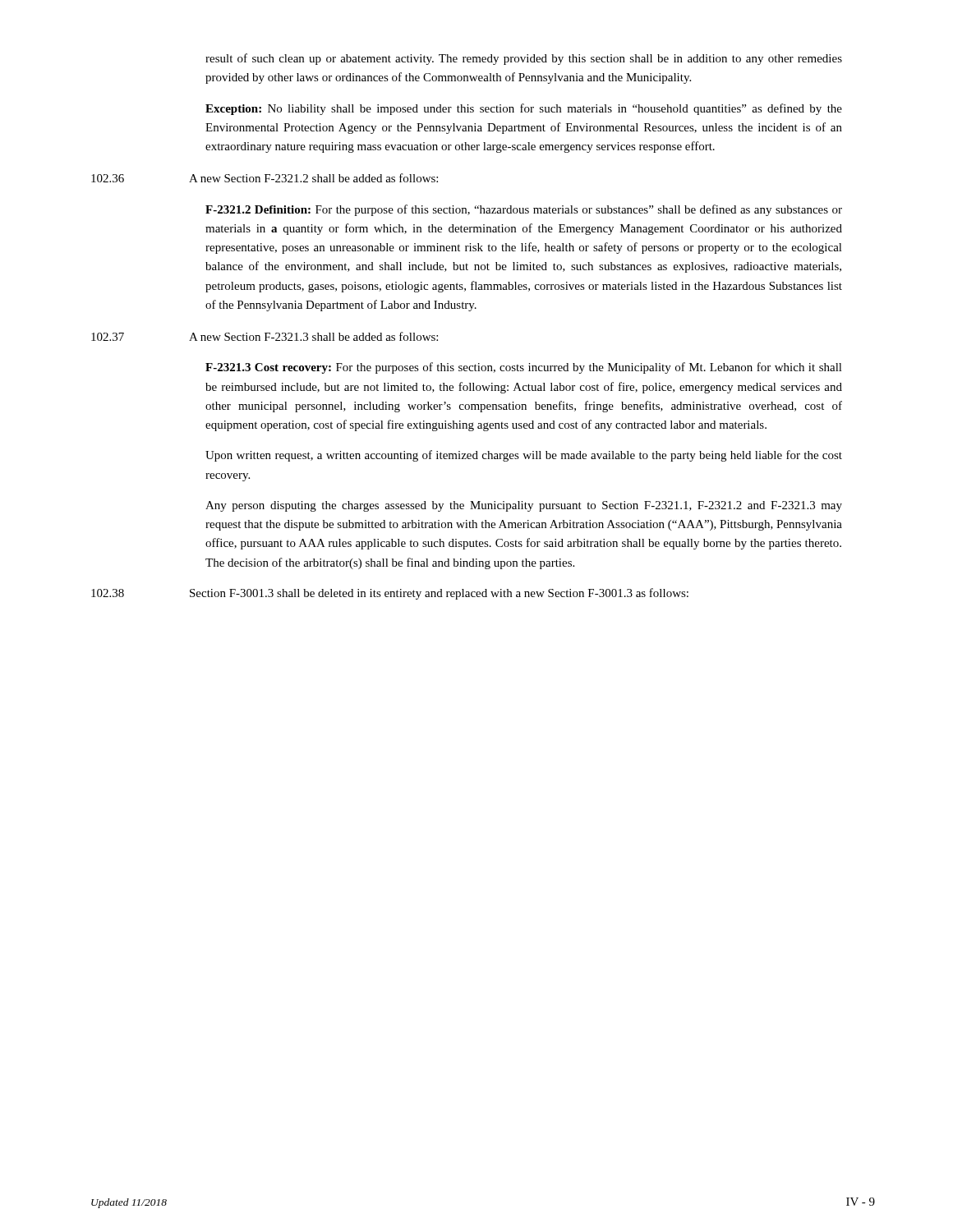The width and height of the screenshot is (953, 1232).
Task: Locate the list item that says "102.38 Section F-3001.3 shall be"
Action: [x=483, y=593]
